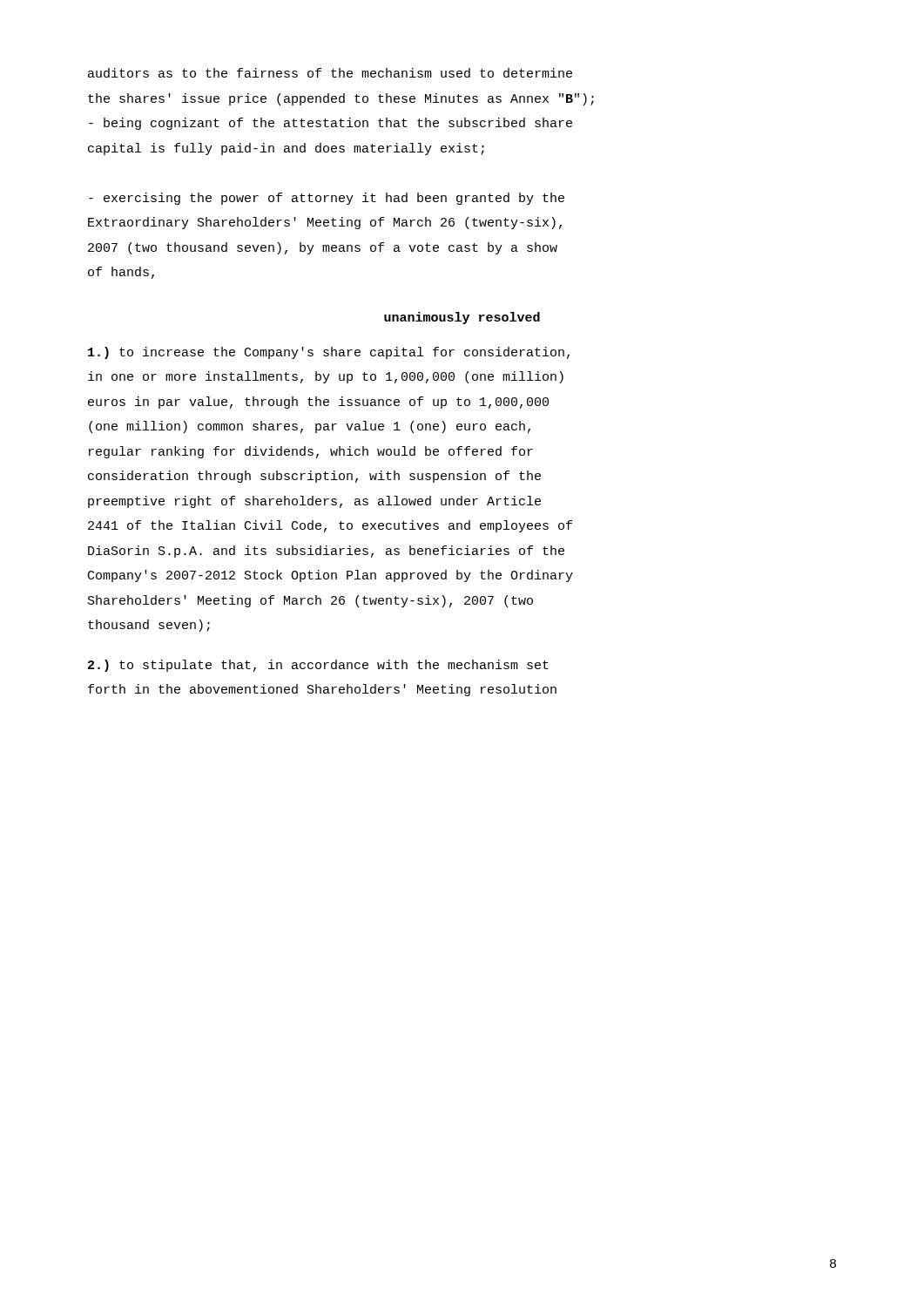This screenshot has width=924, height=1307.
Task: Where is the passage that starts "2.) to stipulate that, in"?
Action: 322,678
